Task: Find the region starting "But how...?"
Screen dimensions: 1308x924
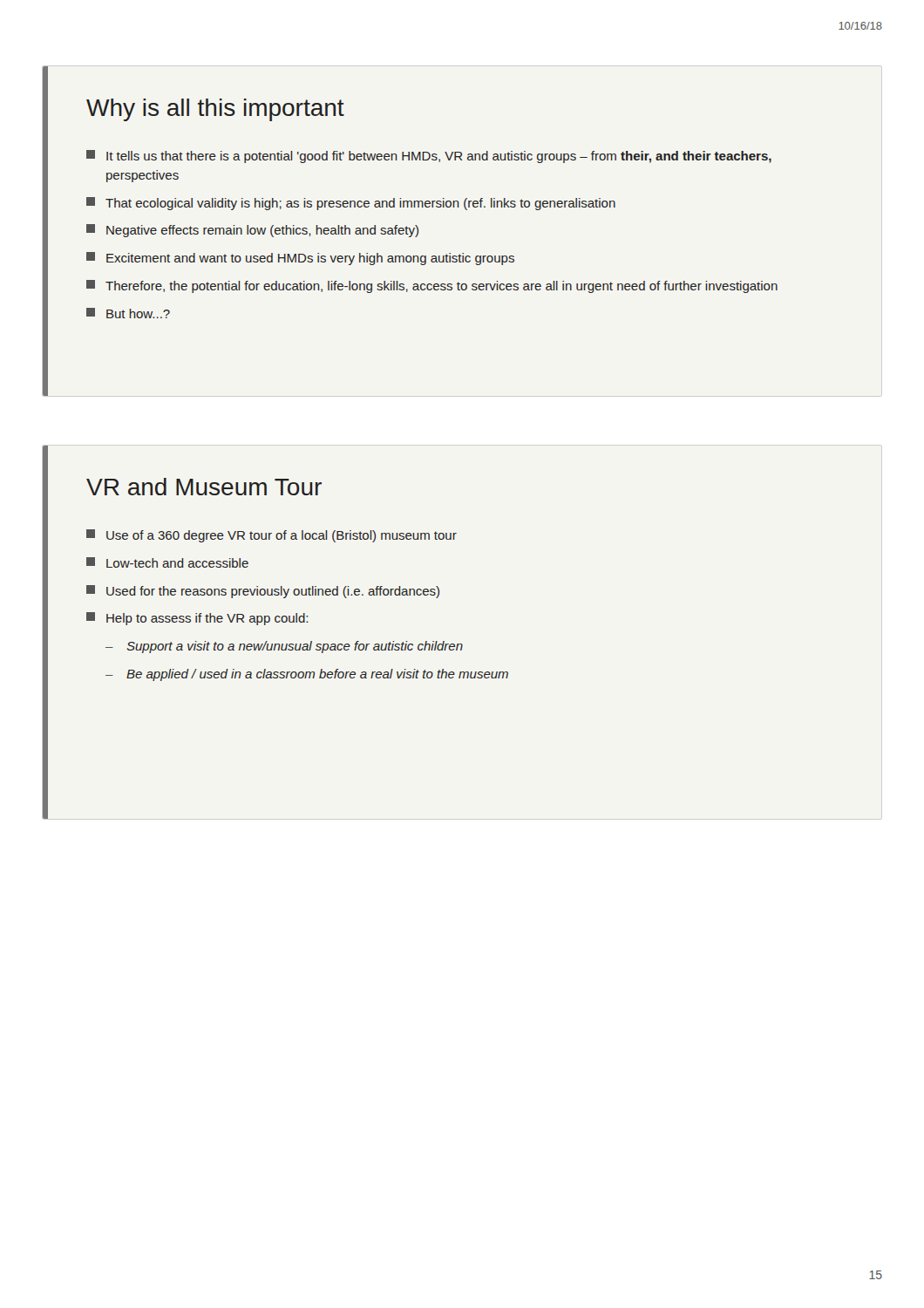Action: tap(128, 313)
